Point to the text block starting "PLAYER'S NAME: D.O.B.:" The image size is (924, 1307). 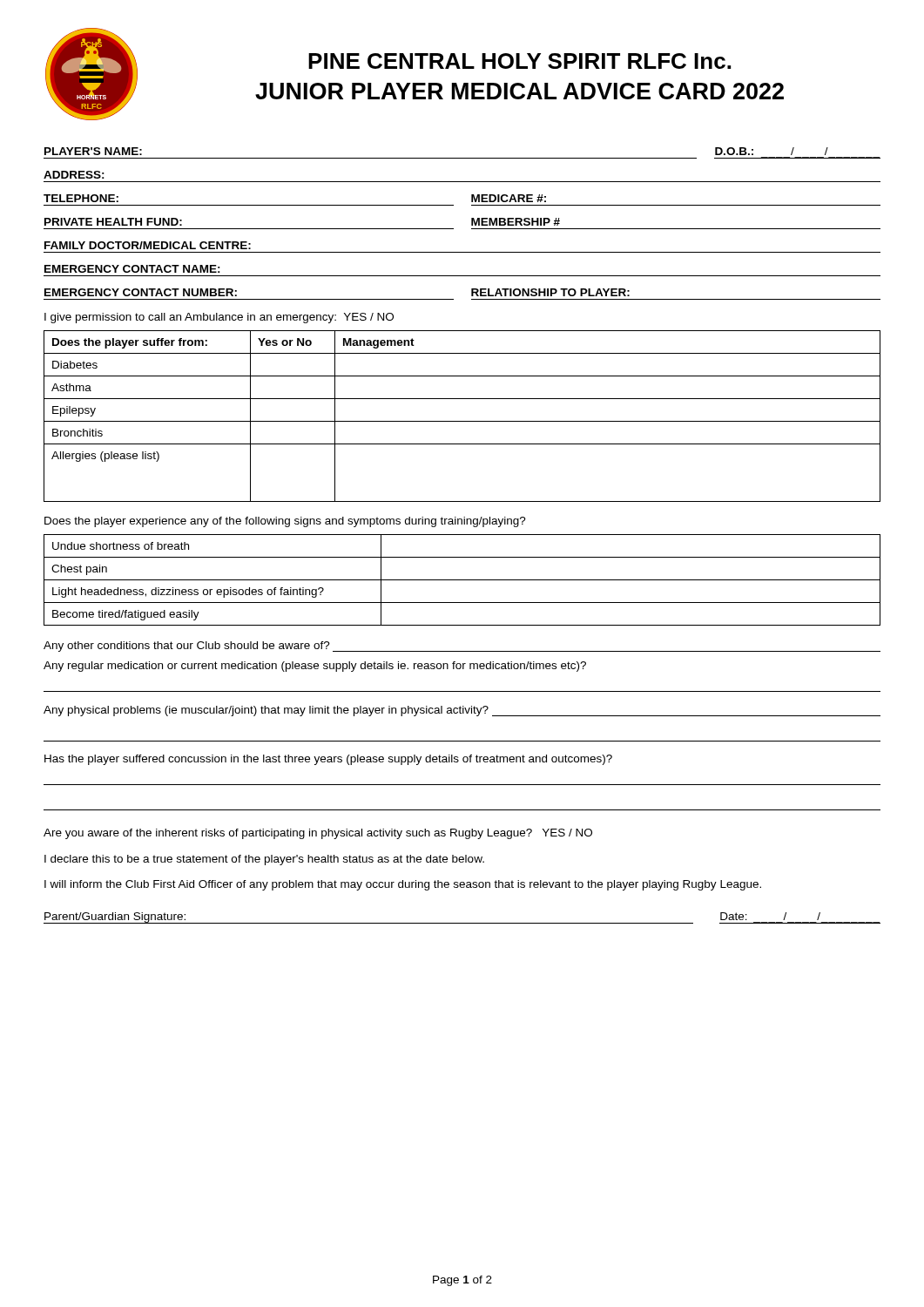click(x=462, y=151)
